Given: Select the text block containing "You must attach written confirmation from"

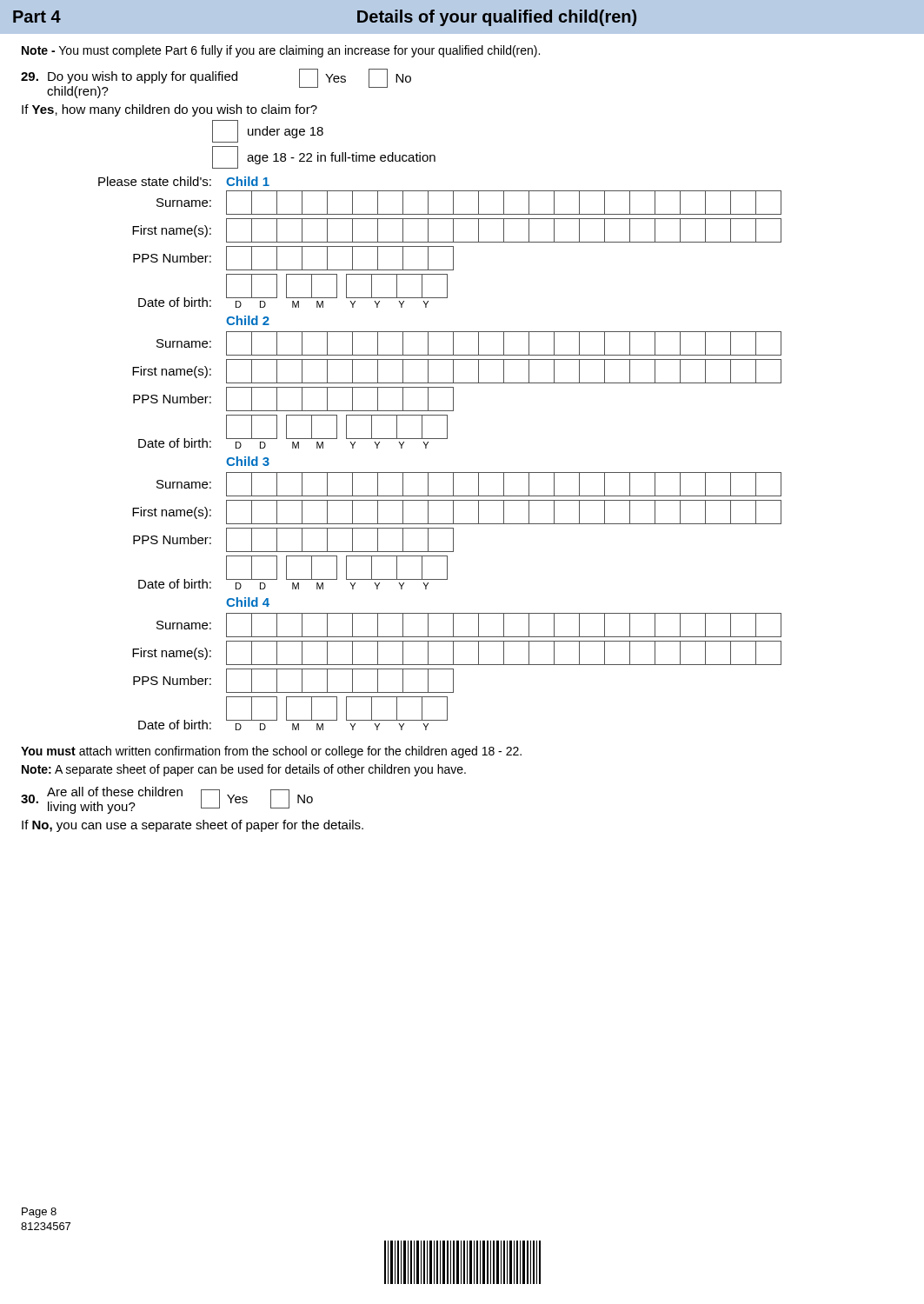Looking at the screenshot, I should pos(272,760).
